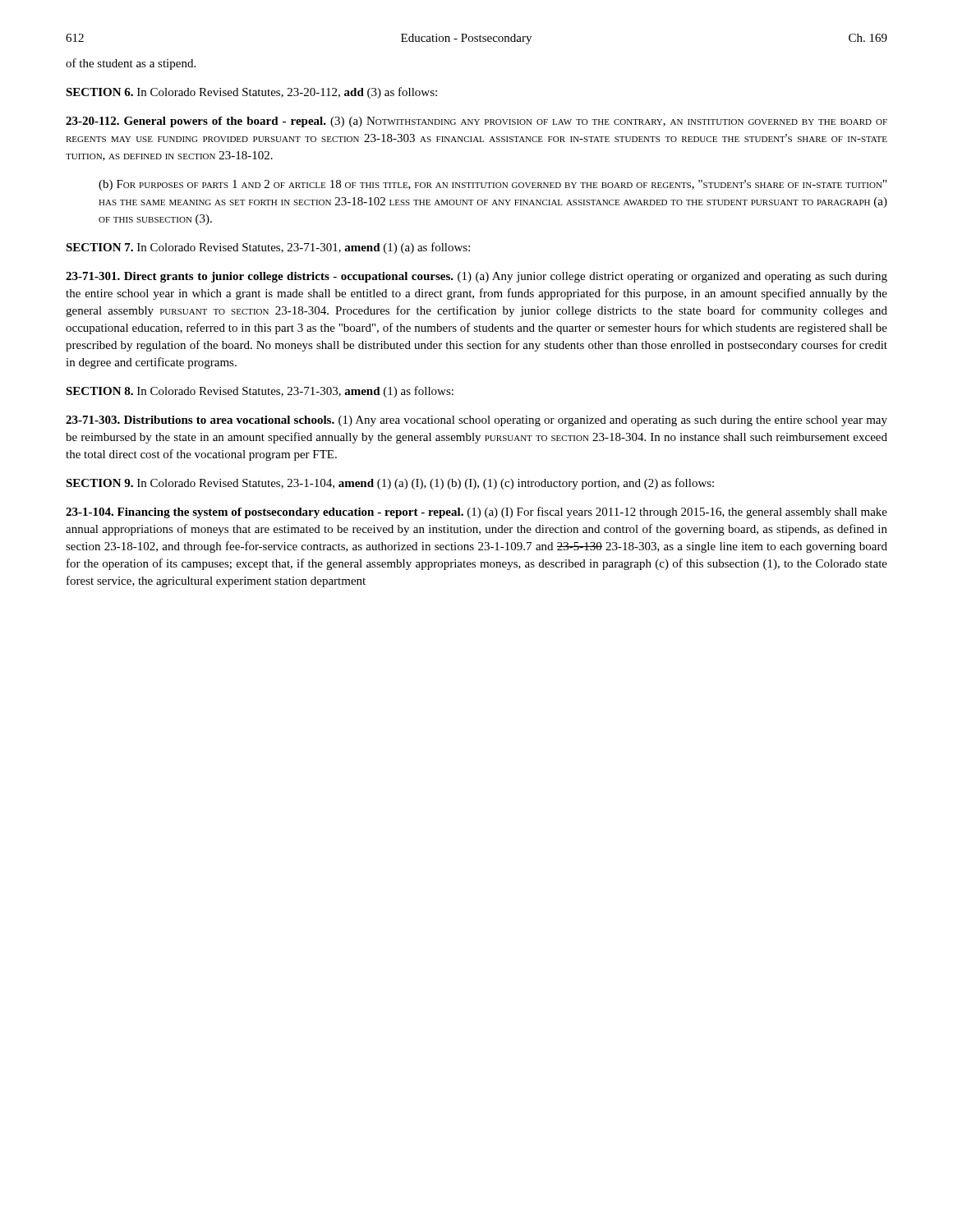The width and height of the screenshot is (953, 1232).
Task: Click on the block starting "23-71-301. Direct grants to"
Action: tap(476, 319)
